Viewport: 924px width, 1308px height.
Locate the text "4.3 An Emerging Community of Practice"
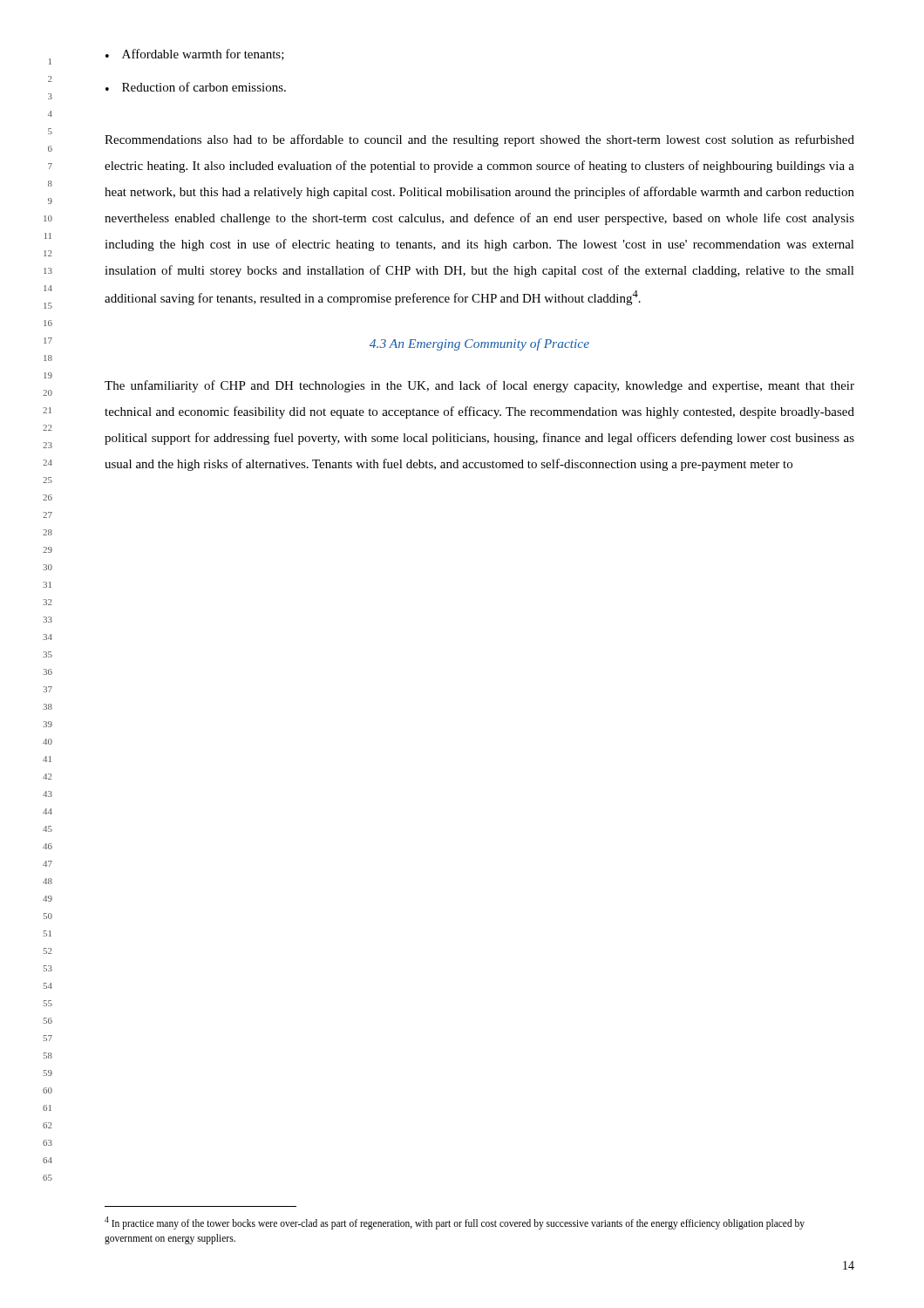[x=479, y=343]
